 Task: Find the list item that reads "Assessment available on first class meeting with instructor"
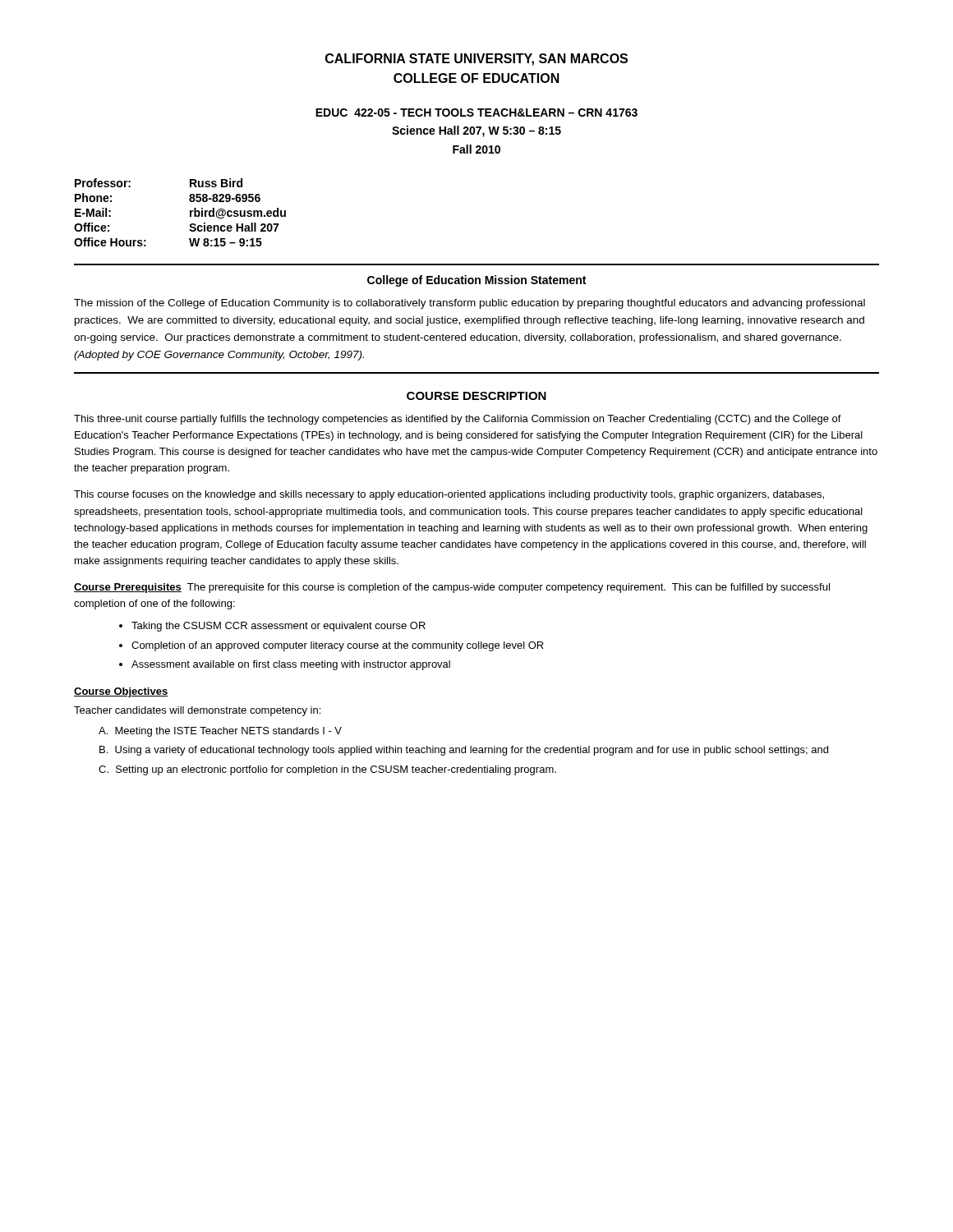(285, 665)
